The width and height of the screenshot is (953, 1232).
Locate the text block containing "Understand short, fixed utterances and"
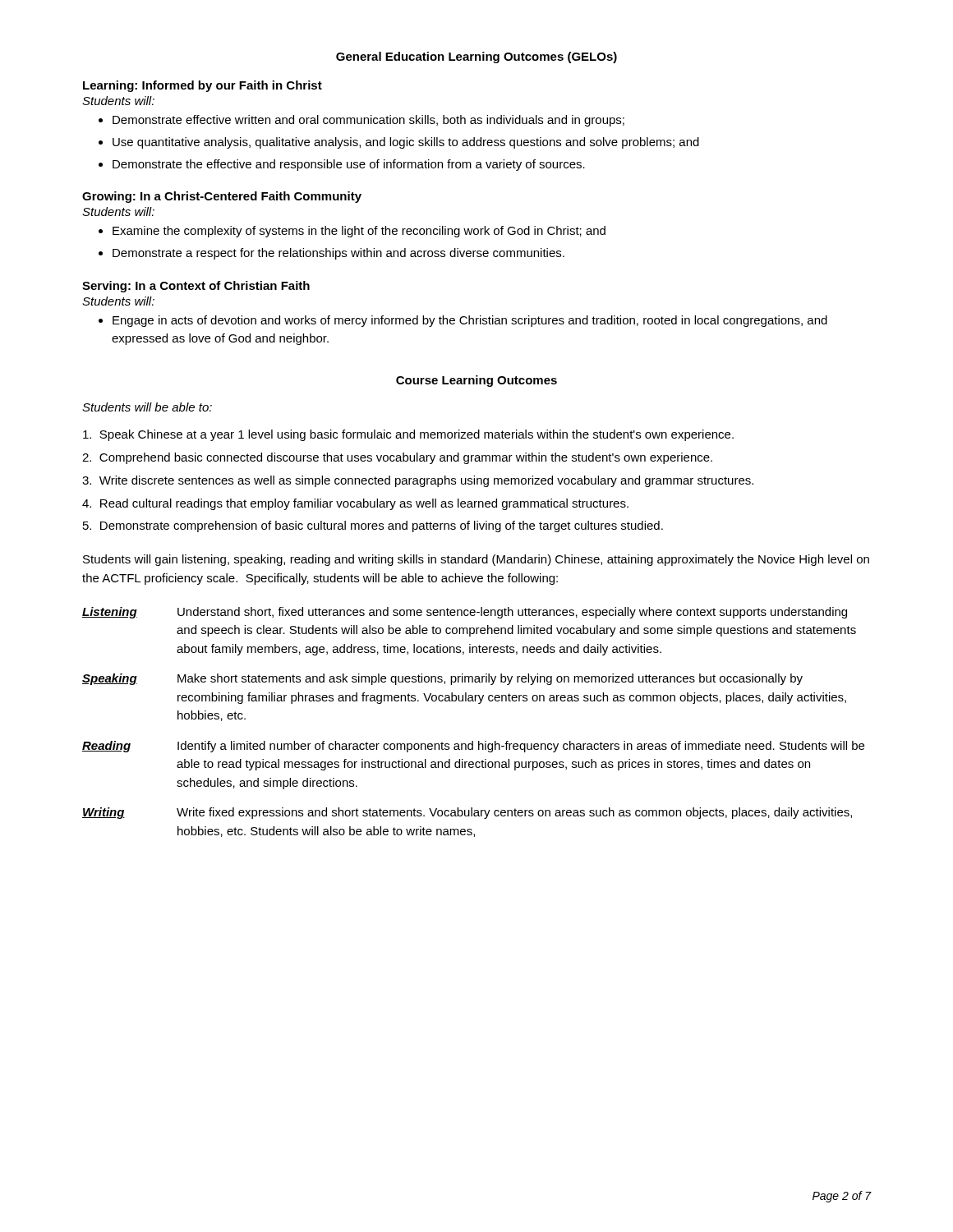point(516,630)
